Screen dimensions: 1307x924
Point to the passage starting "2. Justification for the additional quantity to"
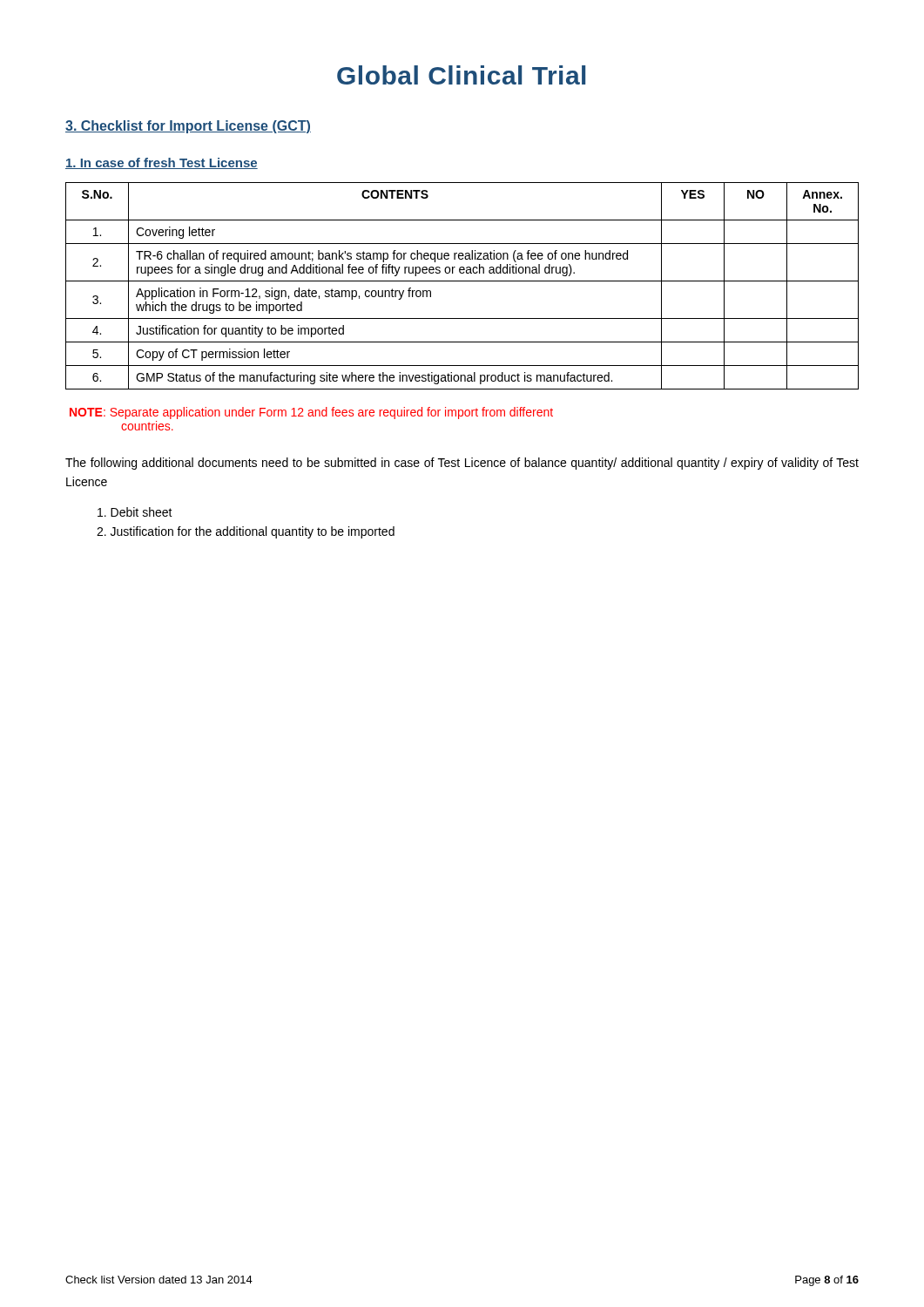pyautogui.click(x=246, y=532)
